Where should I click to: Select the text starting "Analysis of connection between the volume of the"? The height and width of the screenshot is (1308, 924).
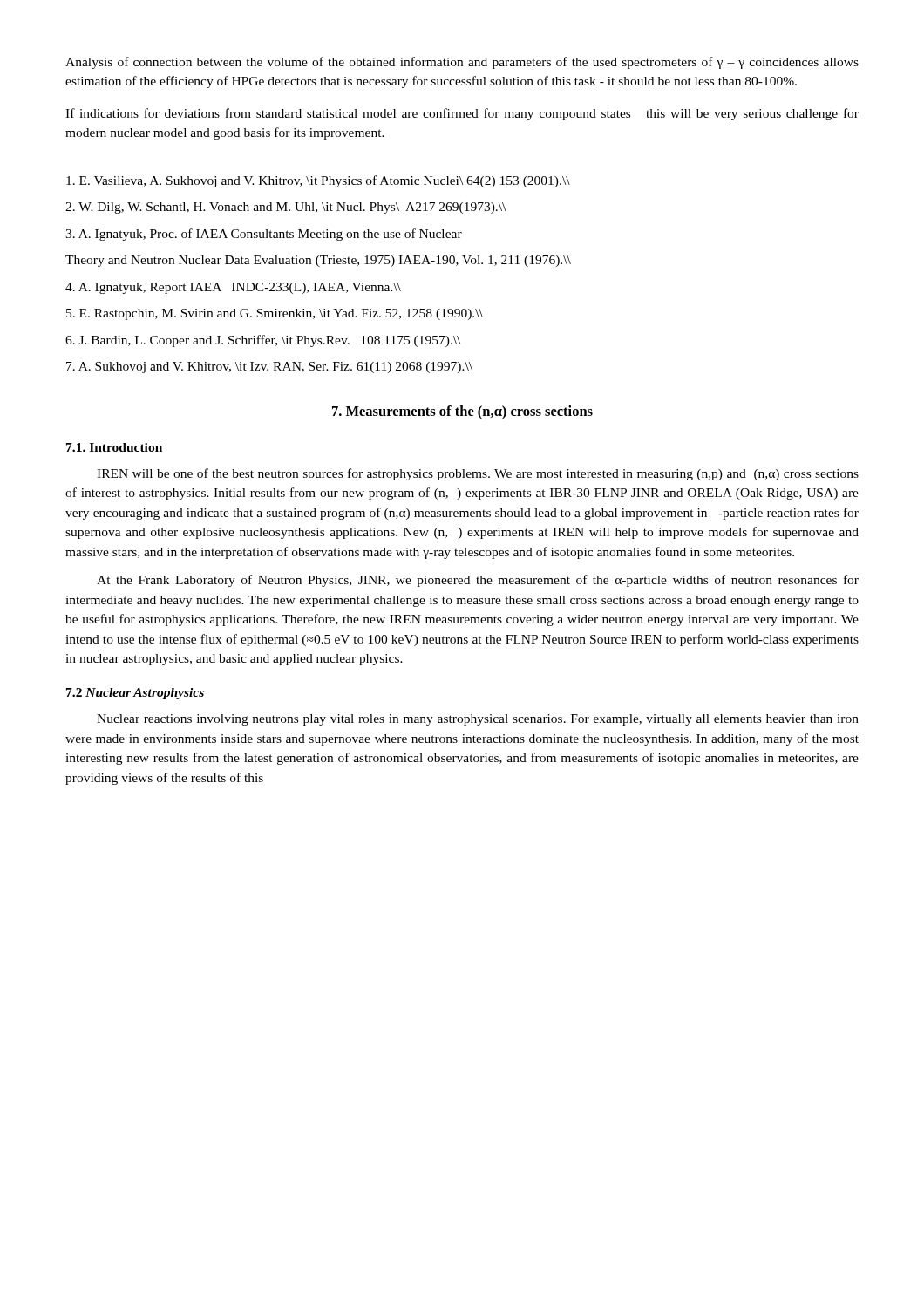[x=462, y=71]
